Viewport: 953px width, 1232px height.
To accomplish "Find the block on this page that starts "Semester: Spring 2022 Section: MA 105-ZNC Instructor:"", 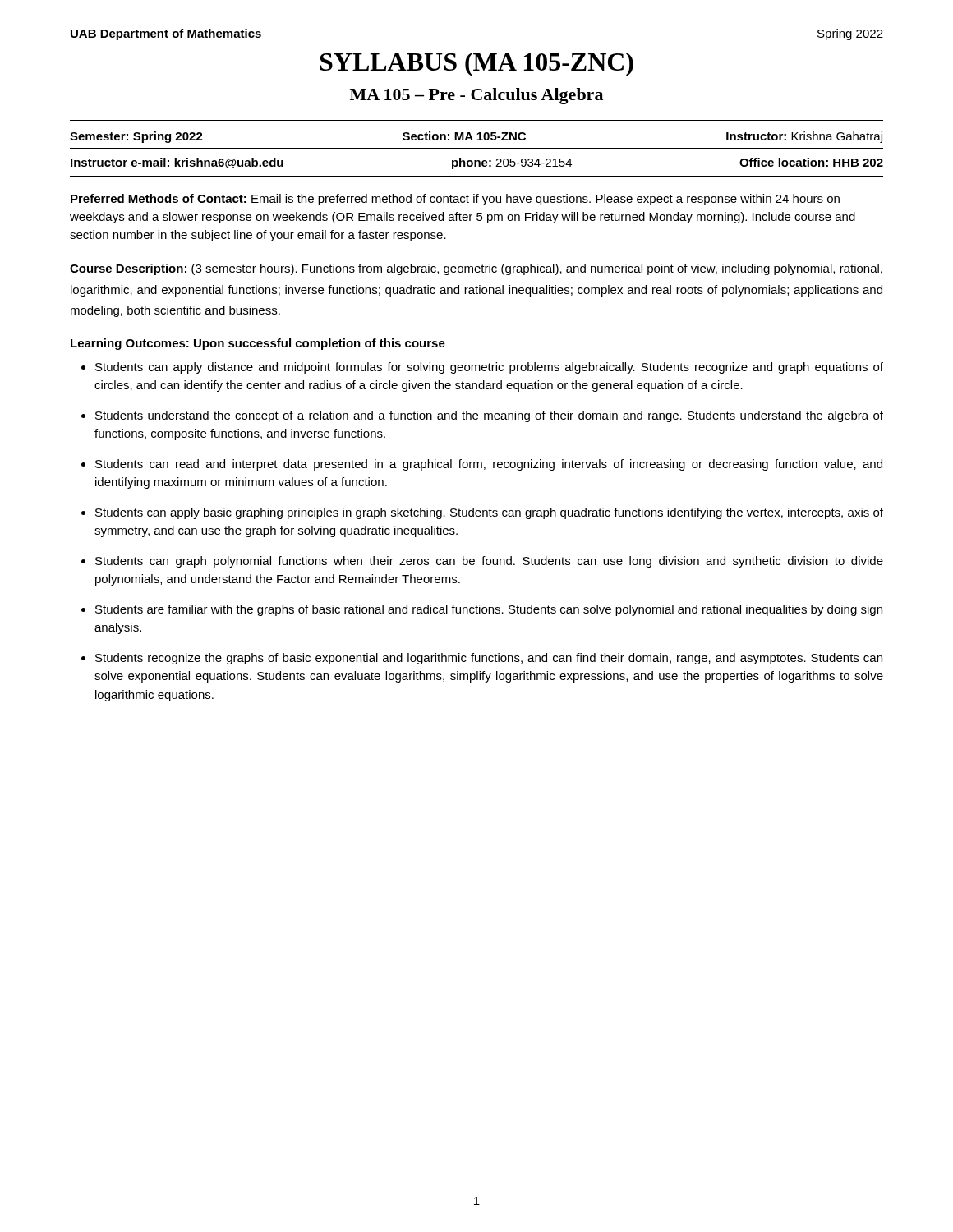I will [476, 136].
